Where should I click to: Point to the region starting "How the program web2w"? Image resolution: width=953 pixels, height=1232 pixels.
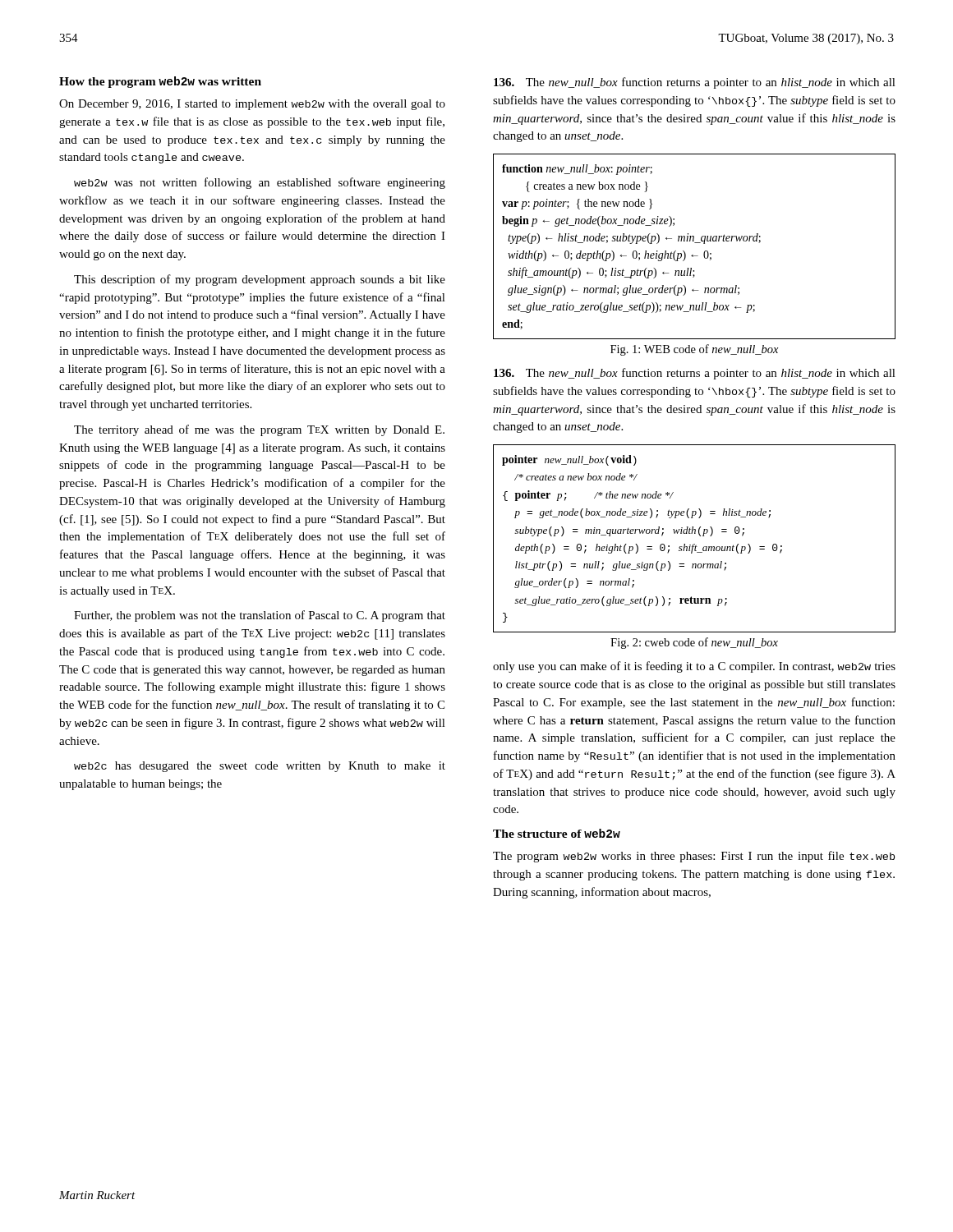click(x=160, y=81)
